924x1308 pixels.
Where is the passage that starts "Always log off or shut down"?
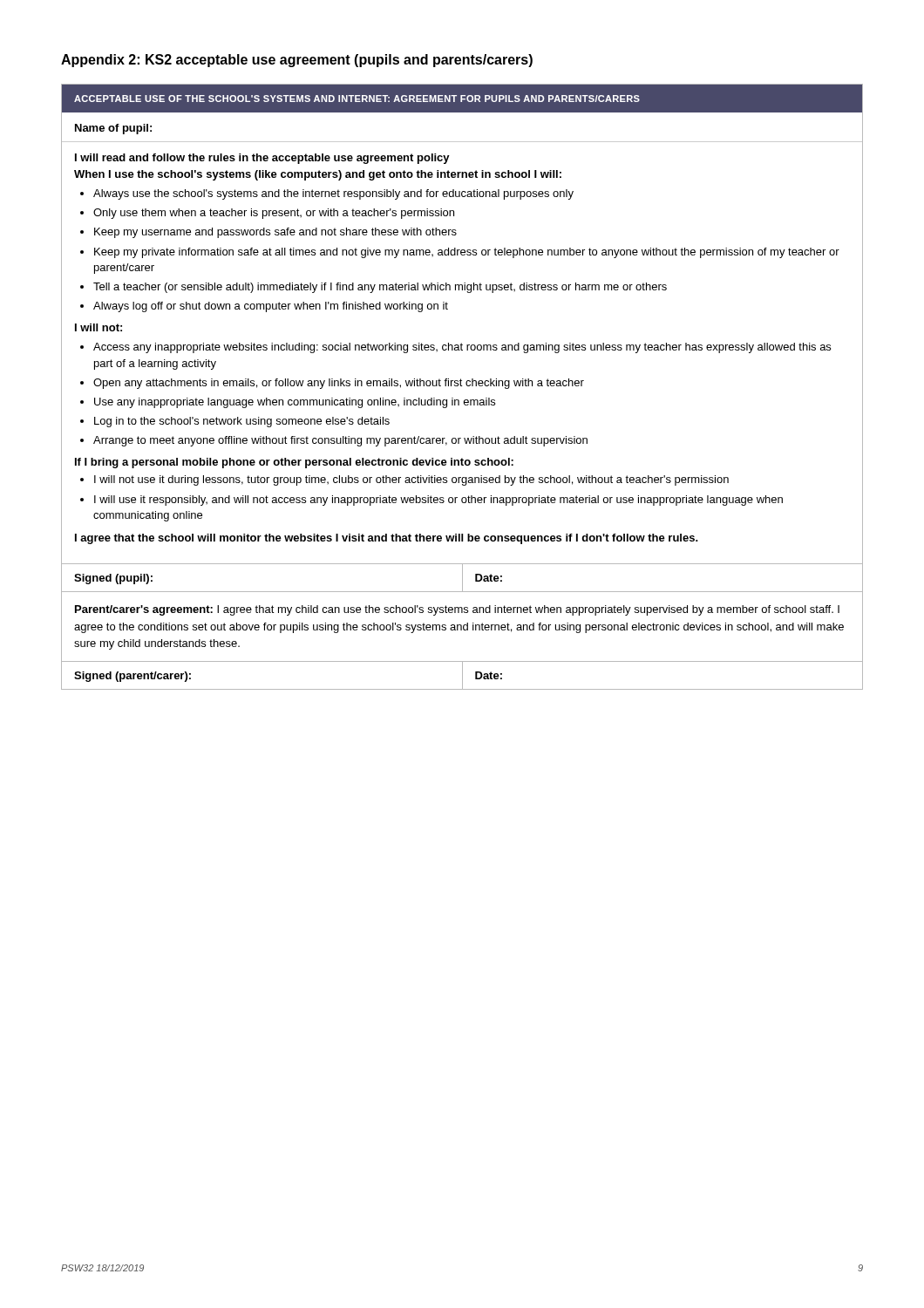click(x=271, y=306)
